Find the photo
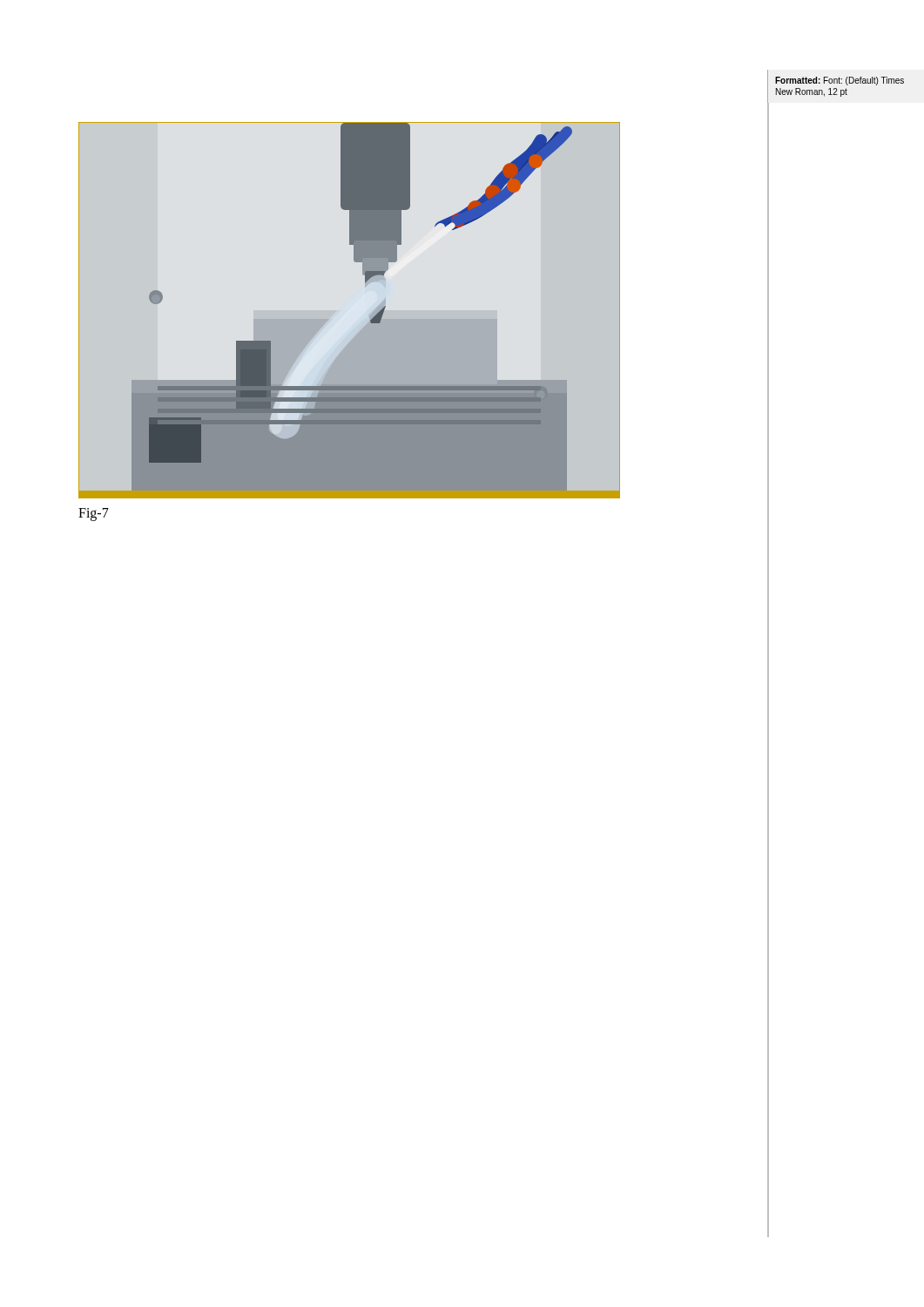Screen dimensions: 1307x924 point(348,309)
